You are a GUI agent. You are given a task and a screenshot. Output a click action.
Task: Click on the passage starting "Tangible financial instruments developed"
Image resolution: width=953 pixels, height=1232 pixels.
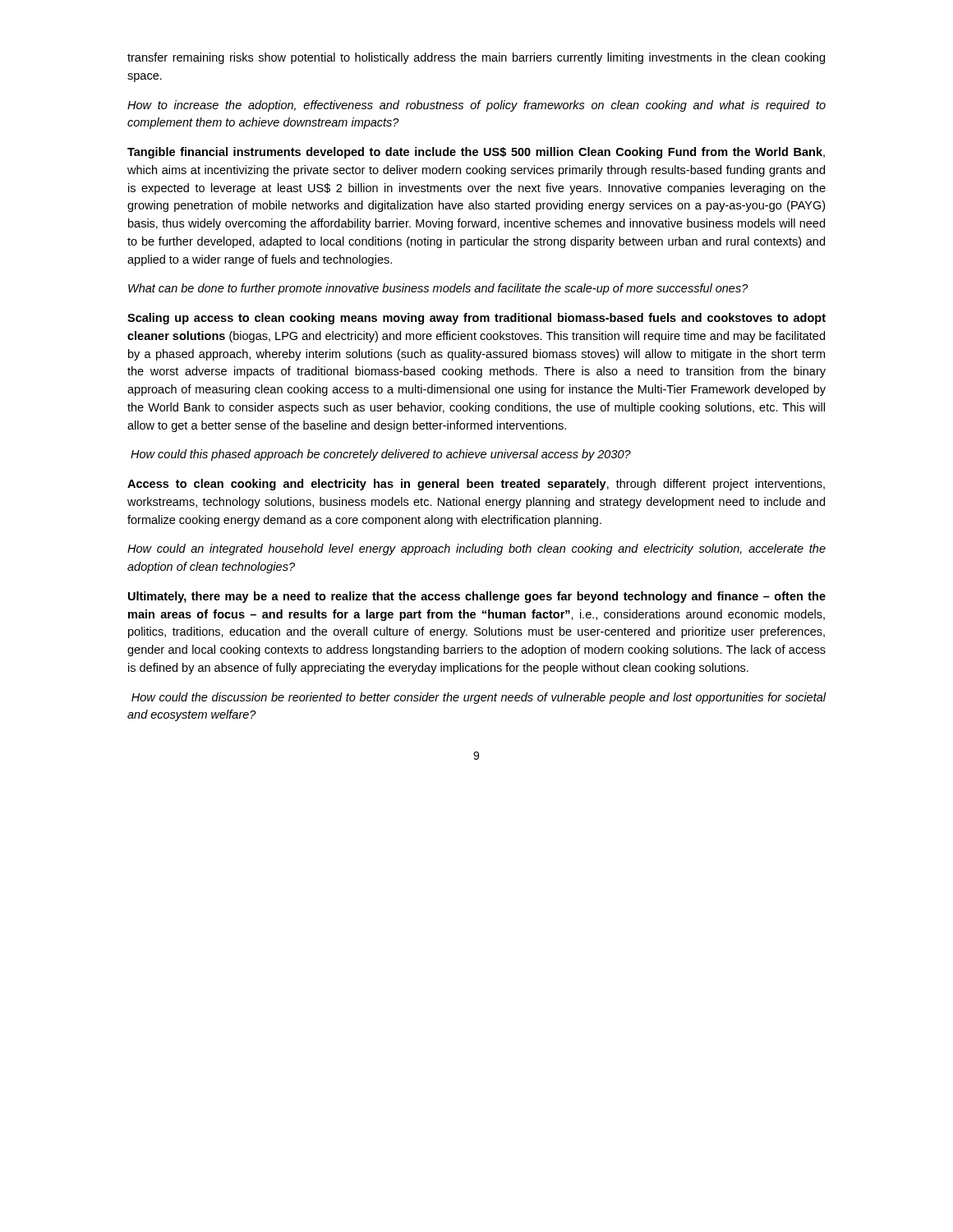point(476,206)
